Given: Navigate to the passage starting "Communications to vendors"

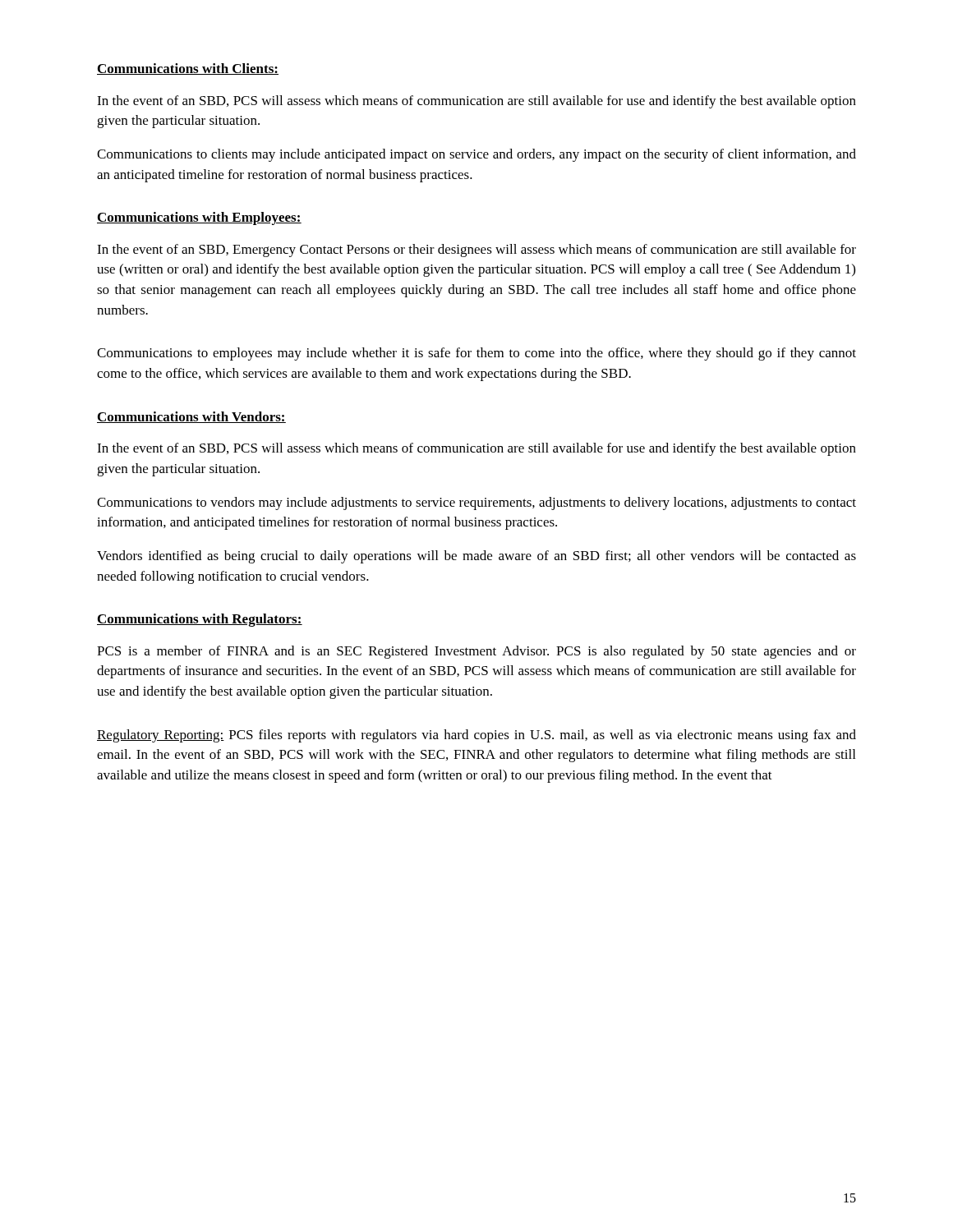Looking at the screenshot, I should [x=476, y=512].
